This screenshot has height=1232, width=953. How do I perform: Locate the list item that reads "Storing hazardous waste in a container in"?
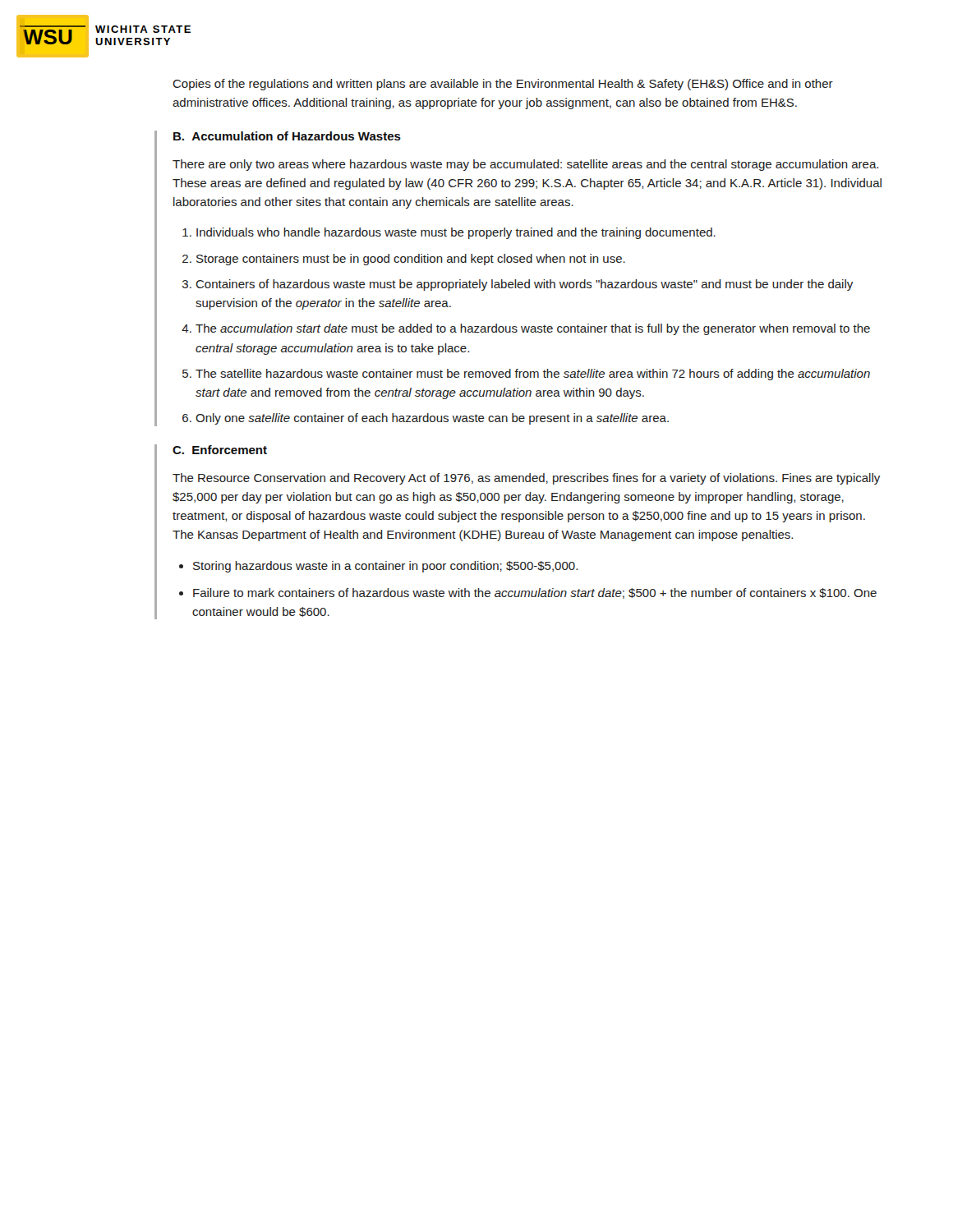[385, 565]
